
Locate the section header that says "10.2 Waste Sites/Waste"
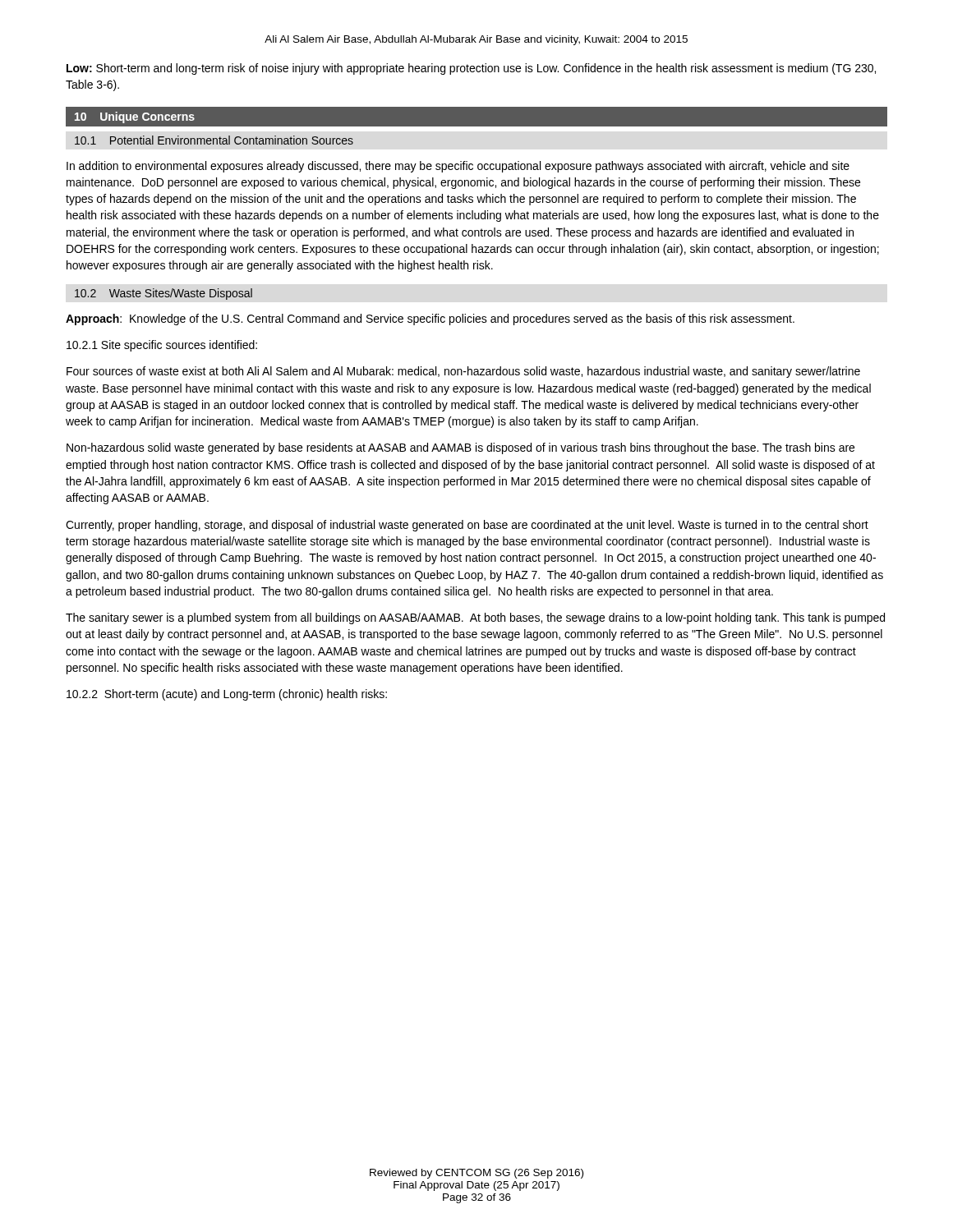[163, 293]
